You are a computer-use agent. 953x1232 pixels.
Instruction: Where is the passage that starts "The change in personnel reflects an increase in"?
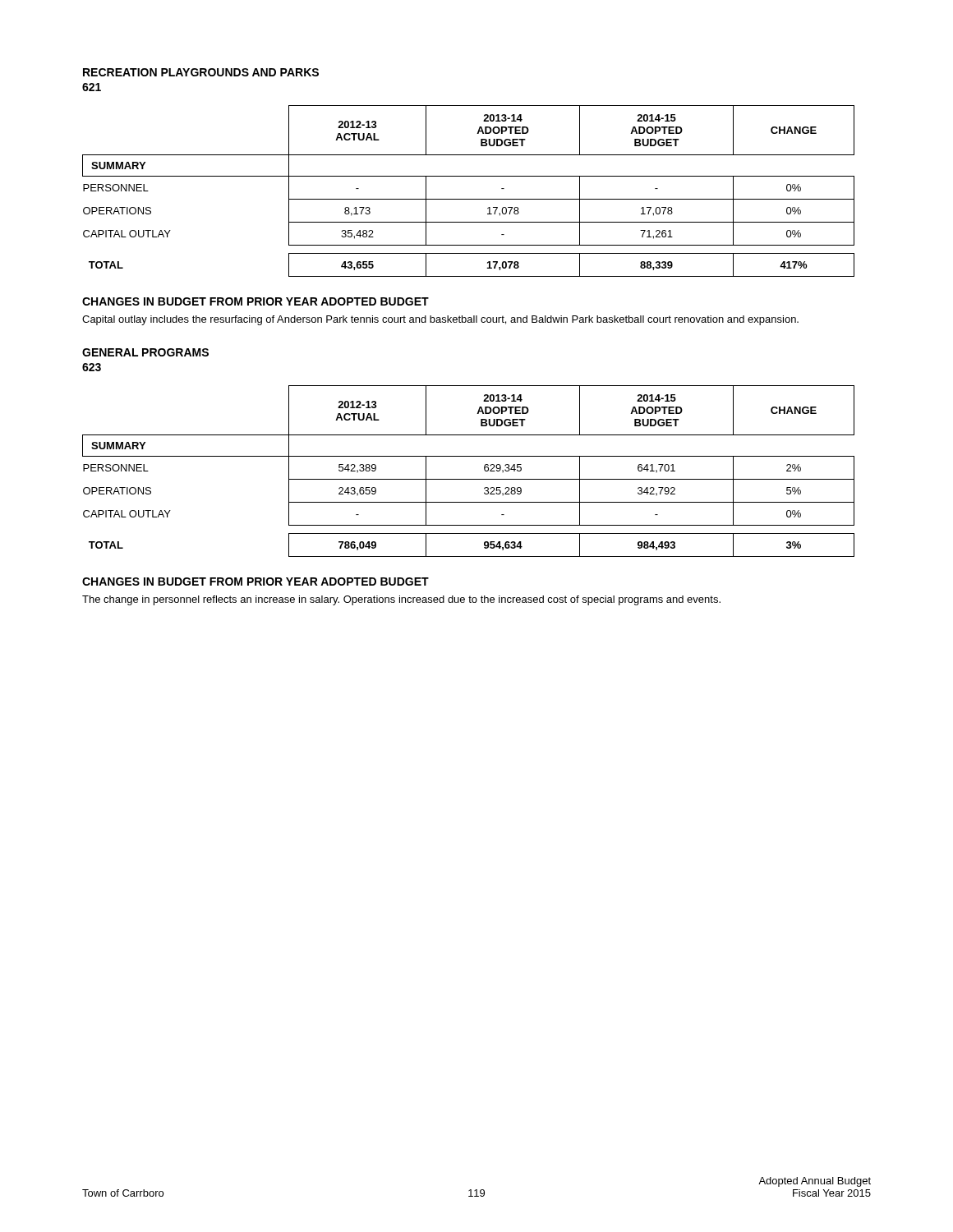(402, 599)
